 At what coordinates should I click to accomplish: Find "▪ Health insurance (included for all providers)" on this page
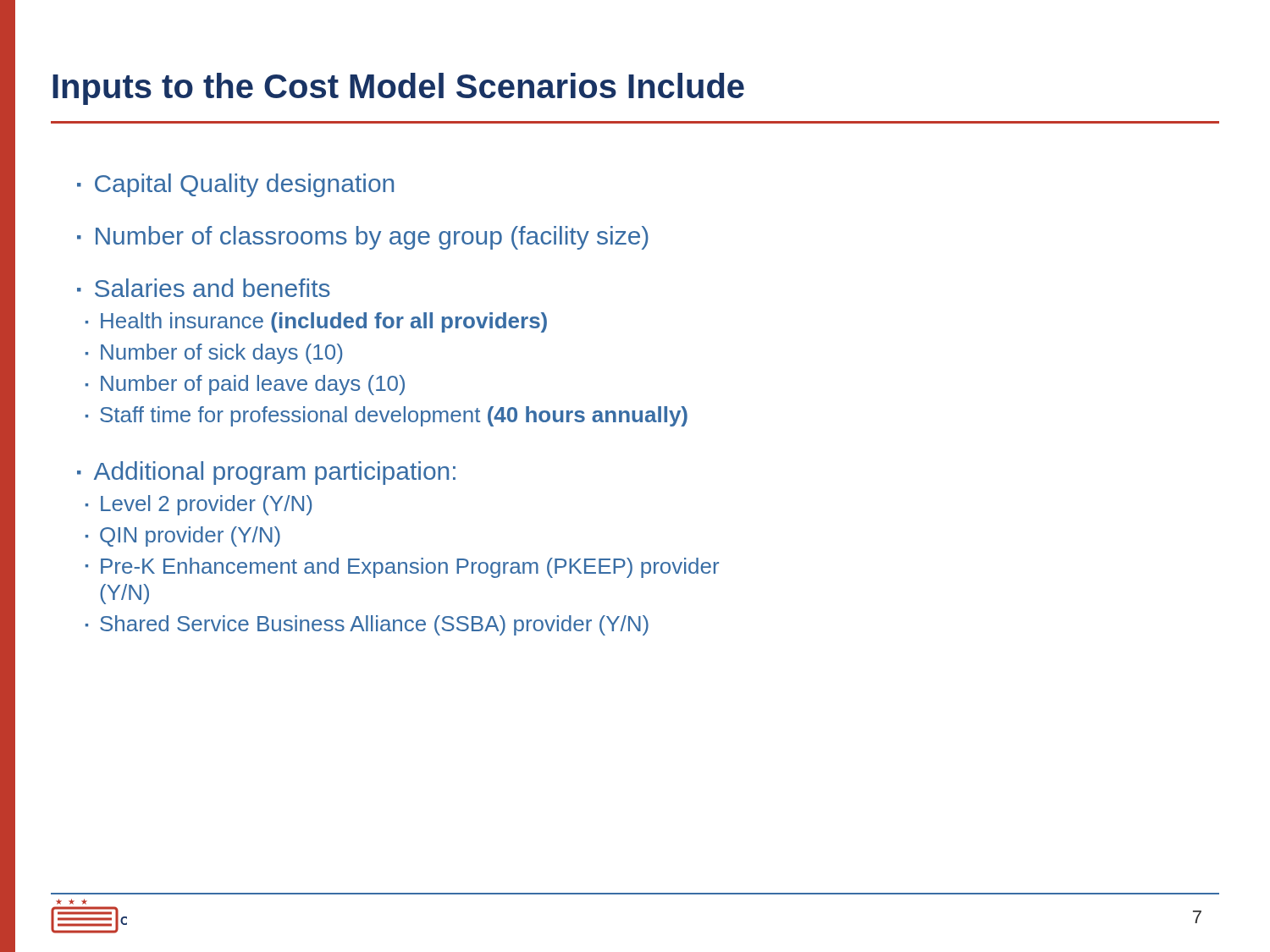pos(316,321)
